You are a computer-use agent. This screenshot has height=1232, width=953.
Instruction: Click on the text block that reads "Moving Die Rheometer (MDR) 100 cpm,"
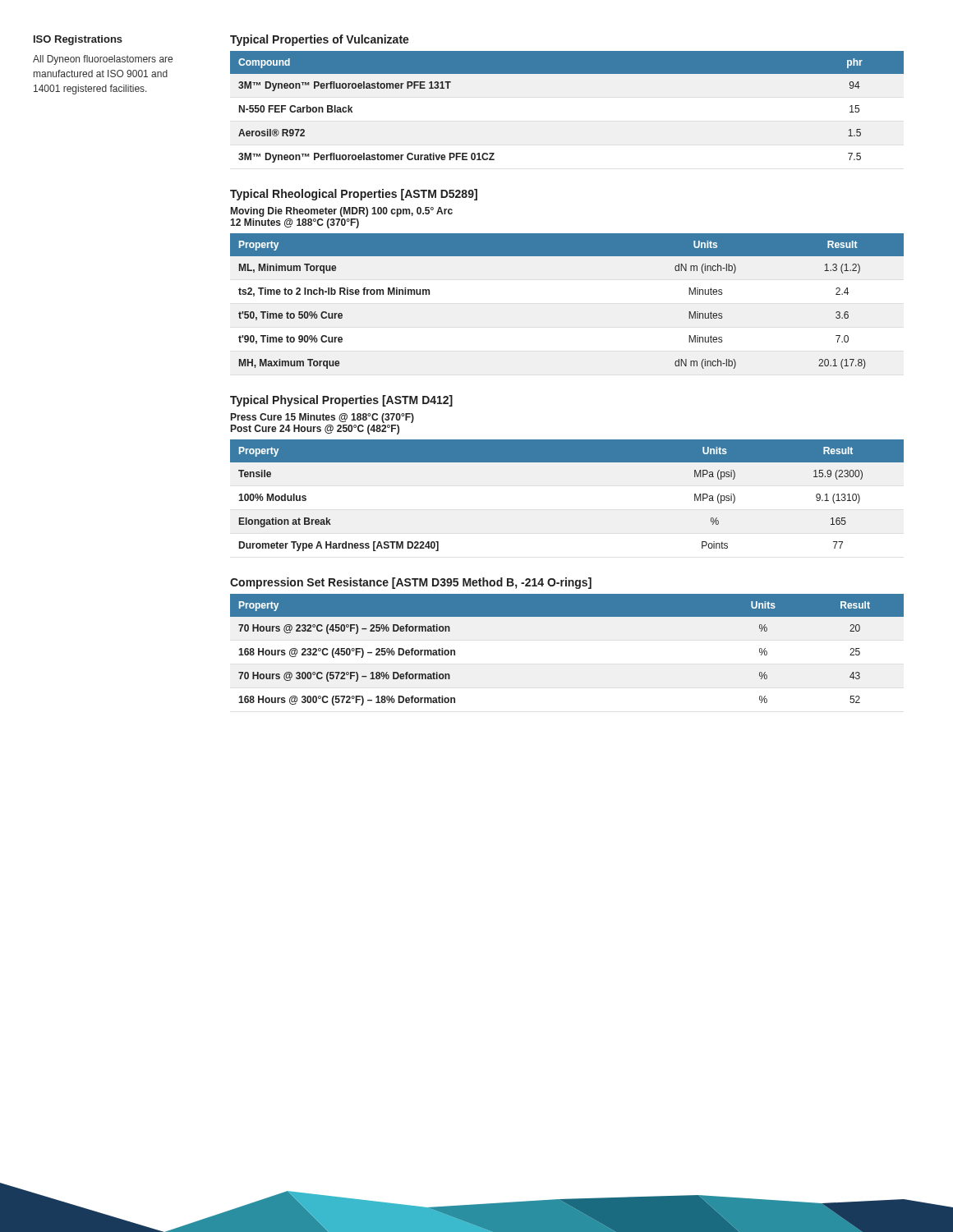(341, 217)
